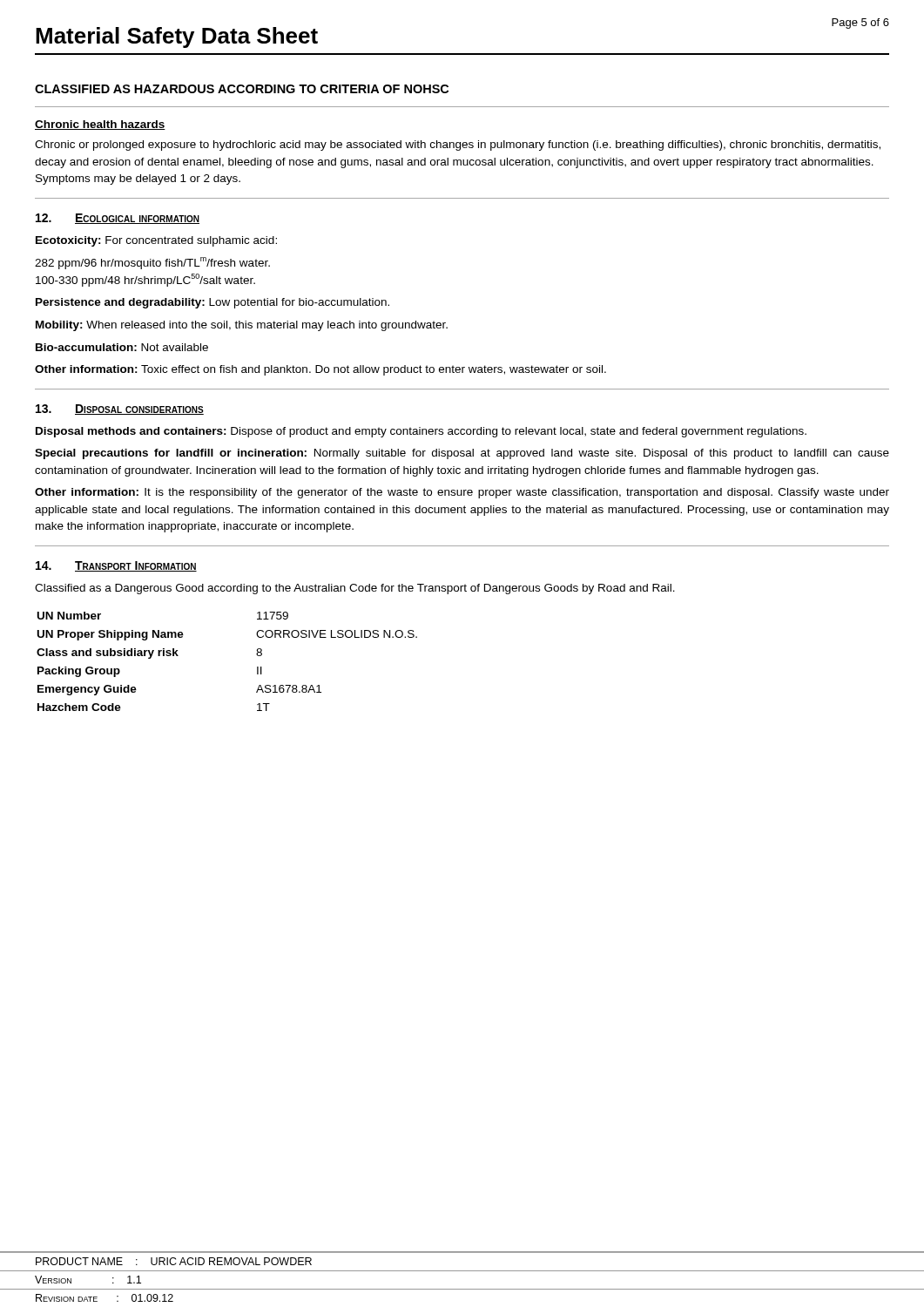The image size is (924, 1307).
Task: Select the block starting "CLASSIFIED AS HAZARDOUS ACCORDING TO CRITERIA OF NOHSC"
Action: (242, 89)
